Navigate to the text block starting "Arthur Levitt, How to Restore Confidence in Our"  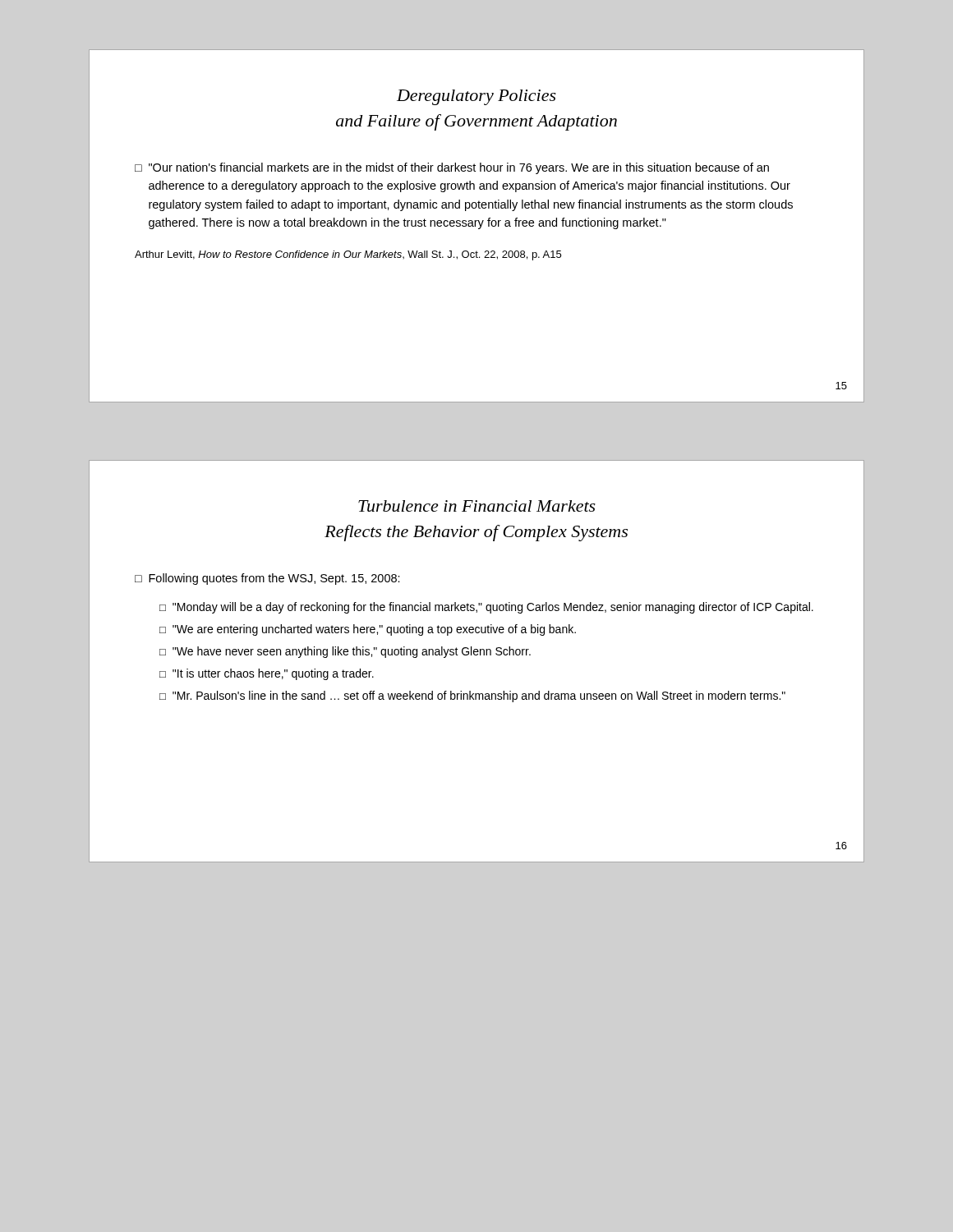click(x=348, y=255)
